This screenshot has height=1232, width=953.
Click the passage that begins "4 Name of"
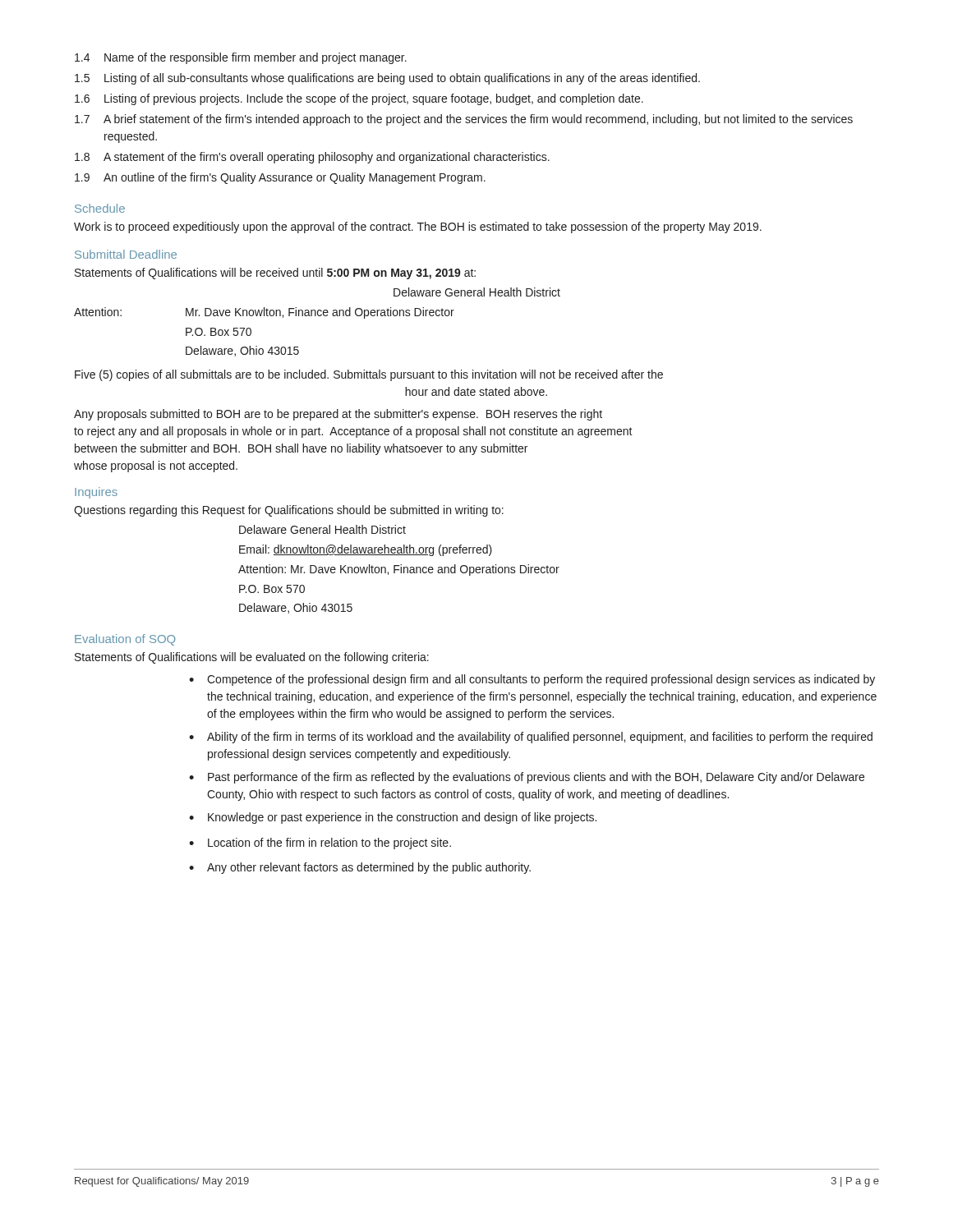point(241,58)
